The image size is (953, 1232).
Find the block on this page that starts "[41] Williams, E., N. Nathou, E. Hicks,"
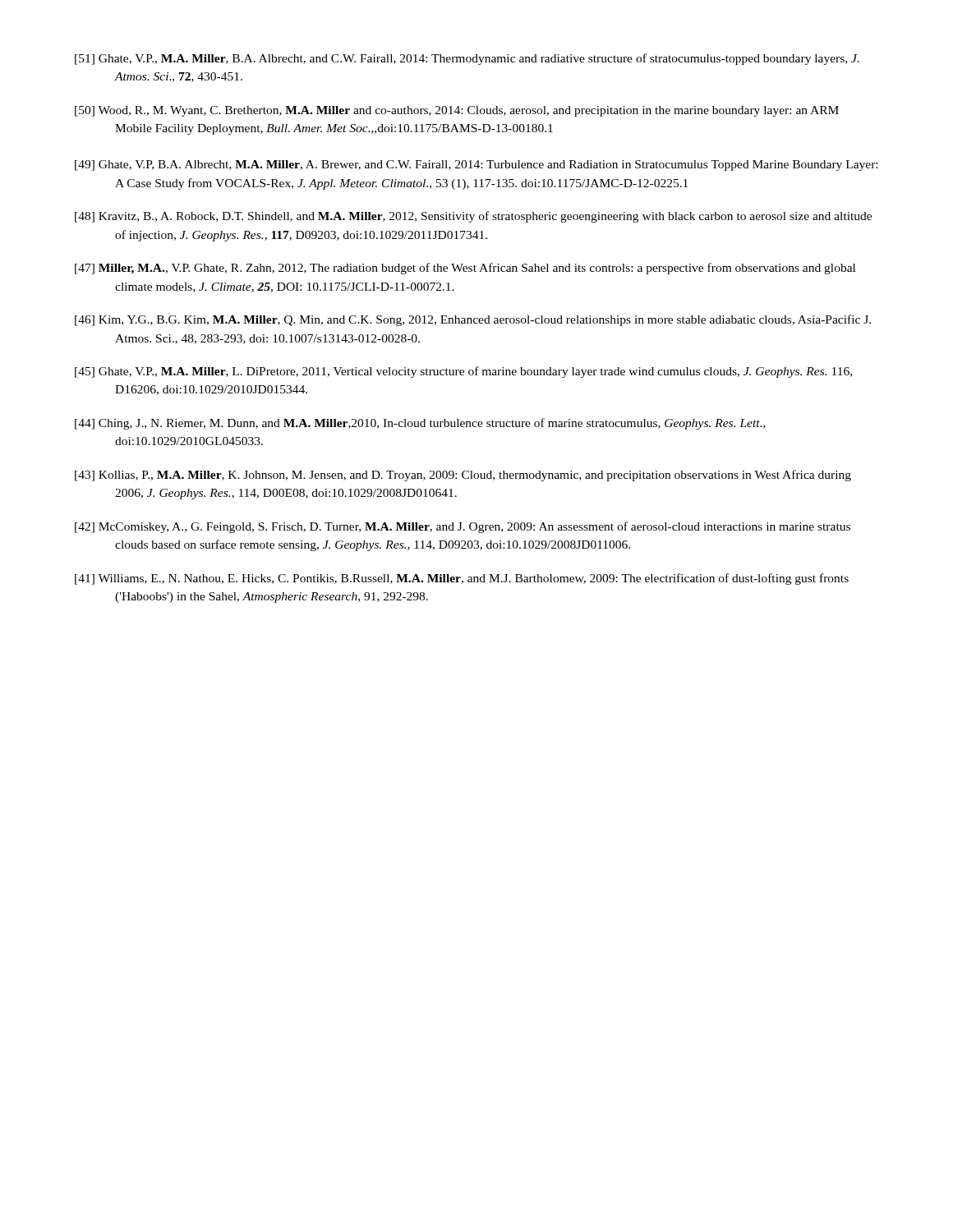click(x=476, y=587)
